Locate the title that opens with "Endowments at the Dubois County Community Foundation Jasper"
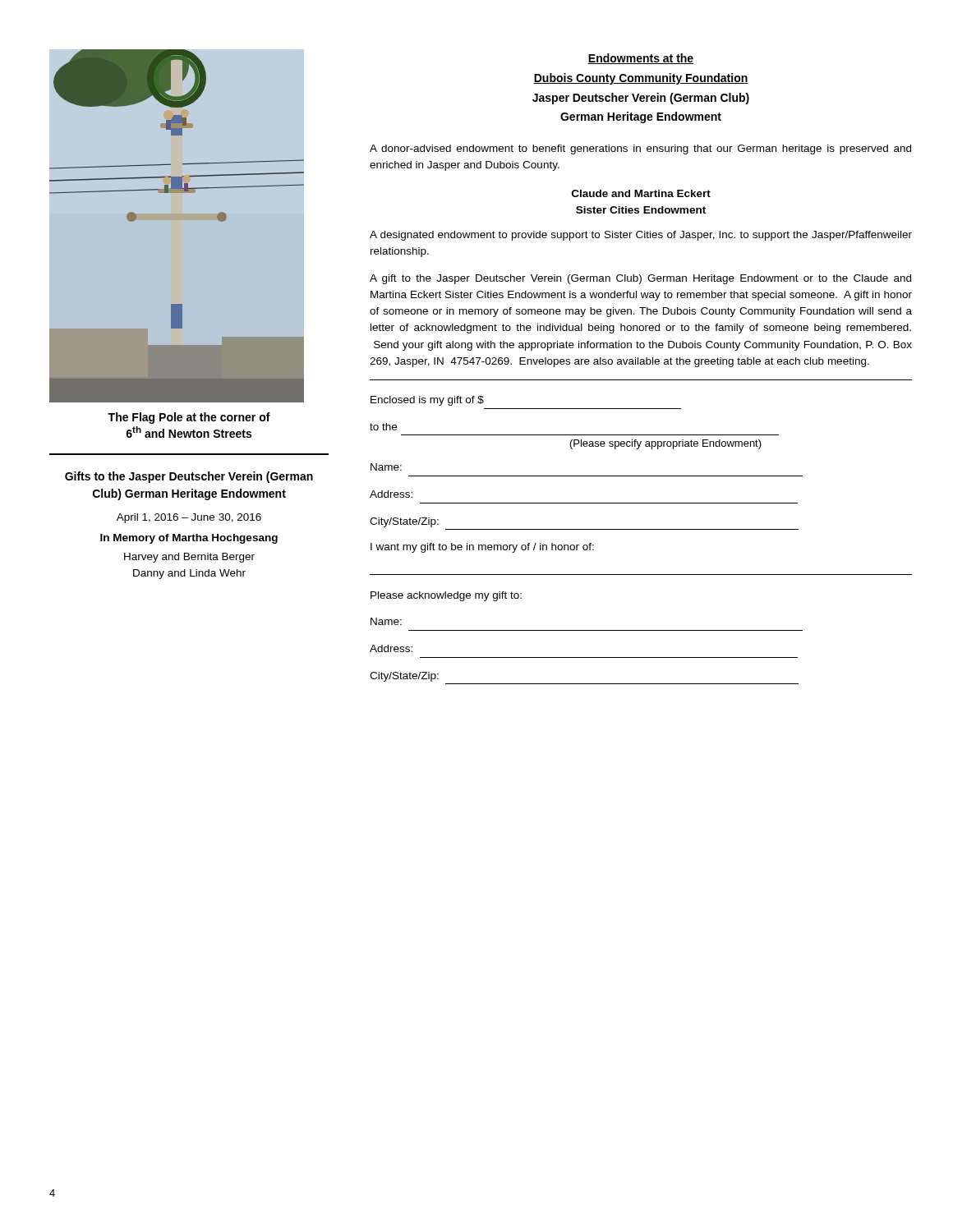This screenshot has height=1232, width=953. 641,88
